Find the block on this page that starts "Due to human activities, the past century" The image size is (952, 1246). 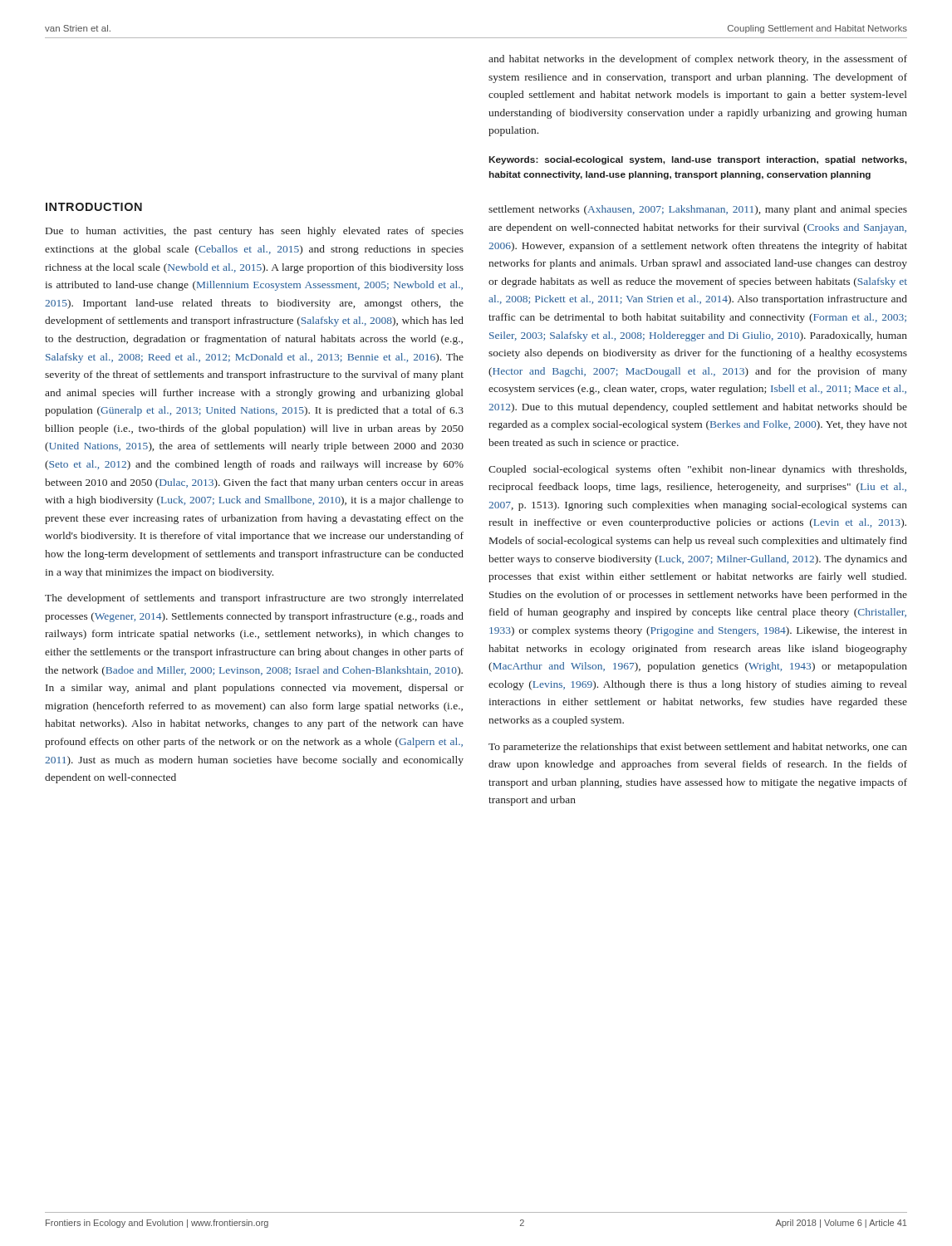point(254,504)
